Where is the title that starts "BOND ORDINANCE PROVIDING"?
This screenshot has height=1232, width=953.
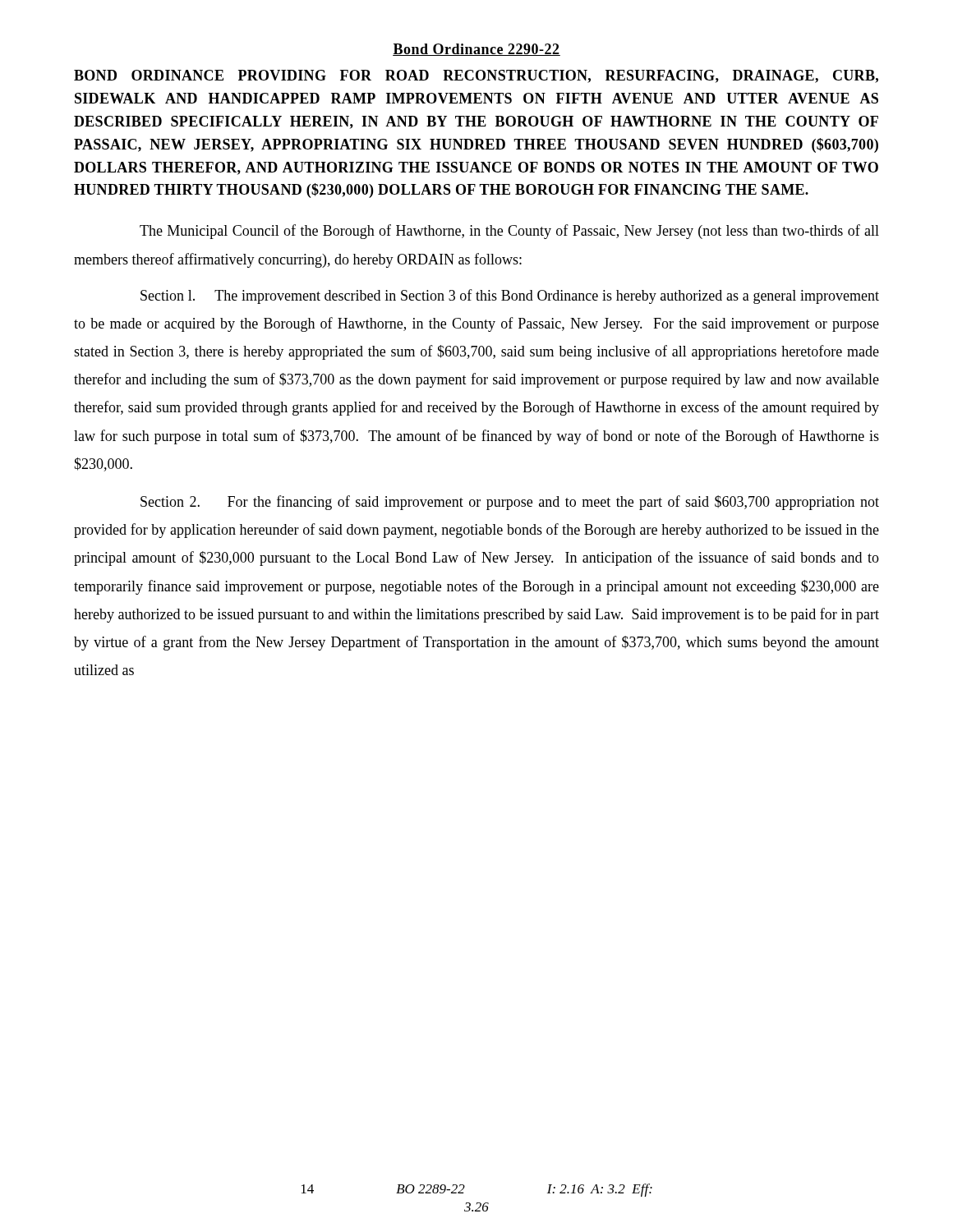(x=476, y=133)
